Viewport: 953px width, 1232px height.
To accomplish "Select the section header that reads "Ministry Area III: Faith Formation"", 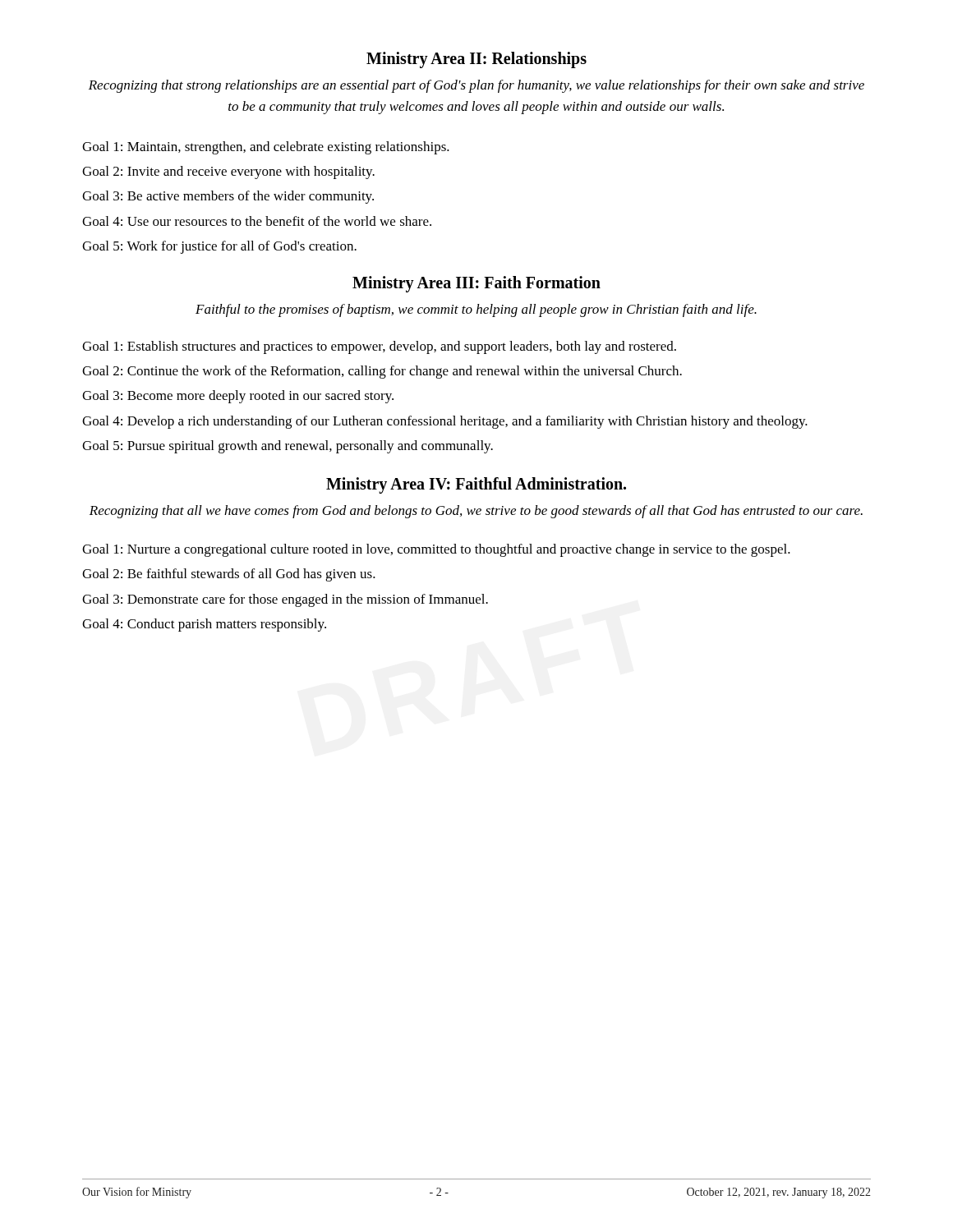I will pyautogui.click(x=476, y=283).
